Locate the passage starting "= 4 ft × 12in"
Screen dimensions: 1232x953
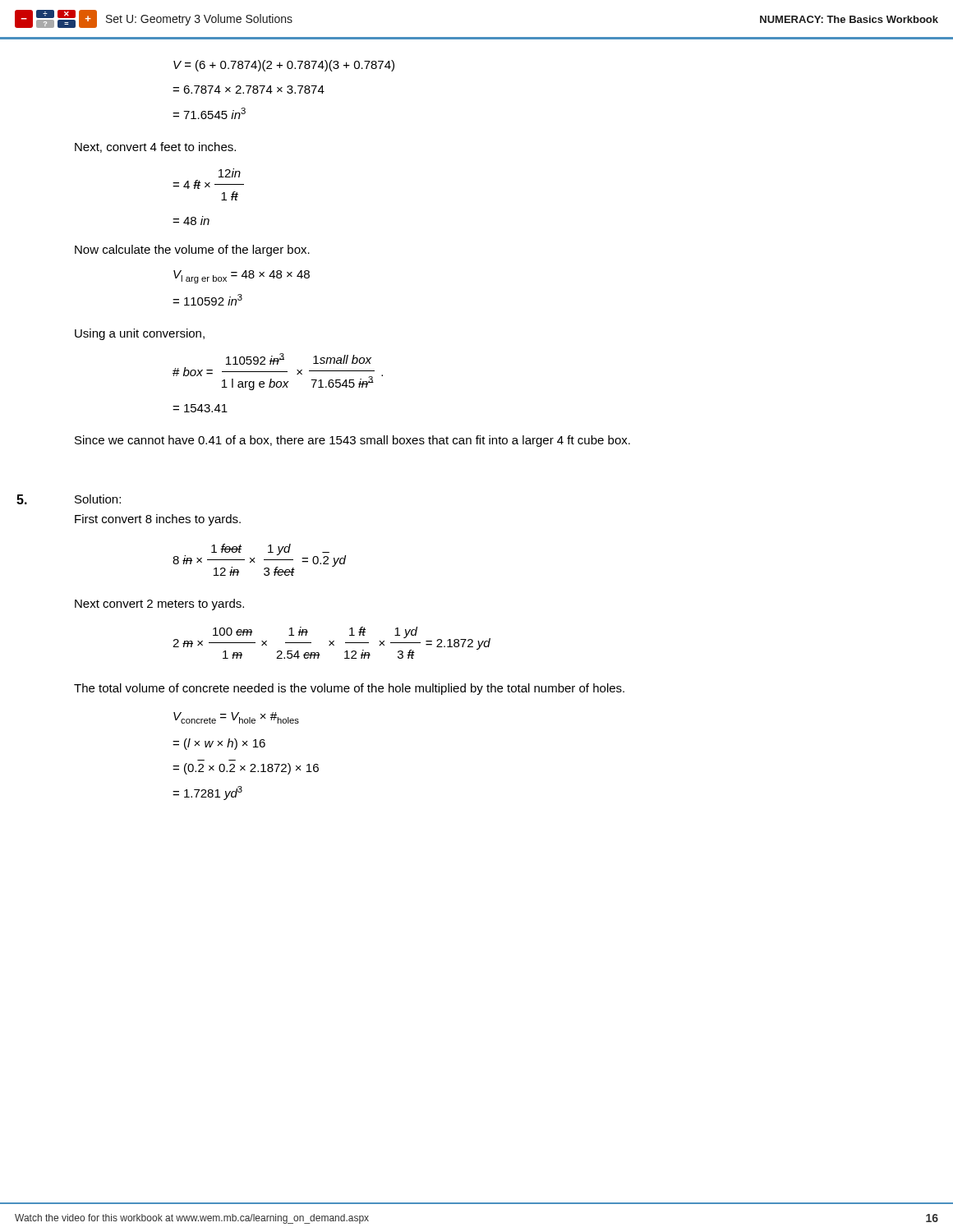tap(230, 173)
